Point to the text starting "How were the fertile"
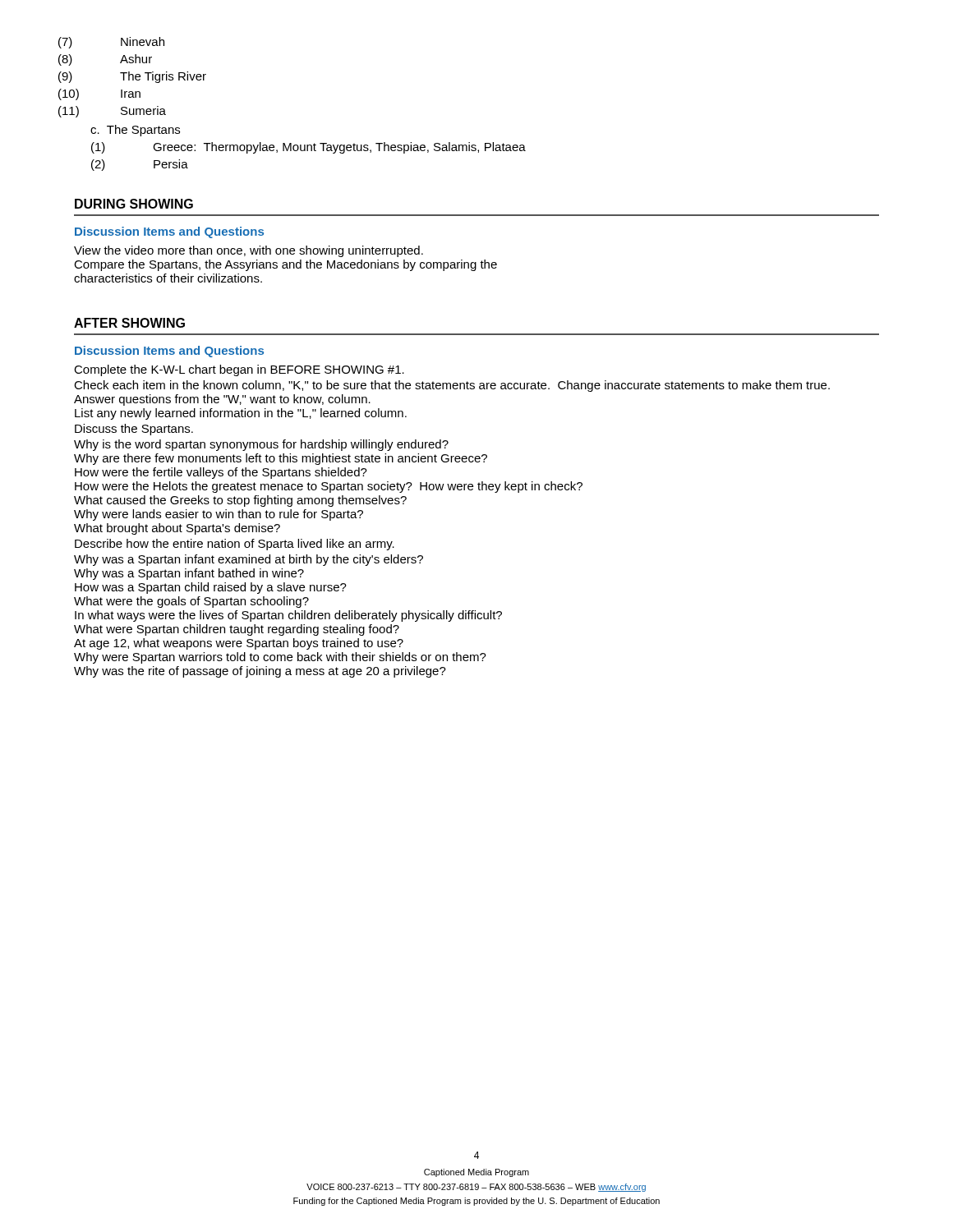This screenshot has height=1232, width=953. pos(476,472)
